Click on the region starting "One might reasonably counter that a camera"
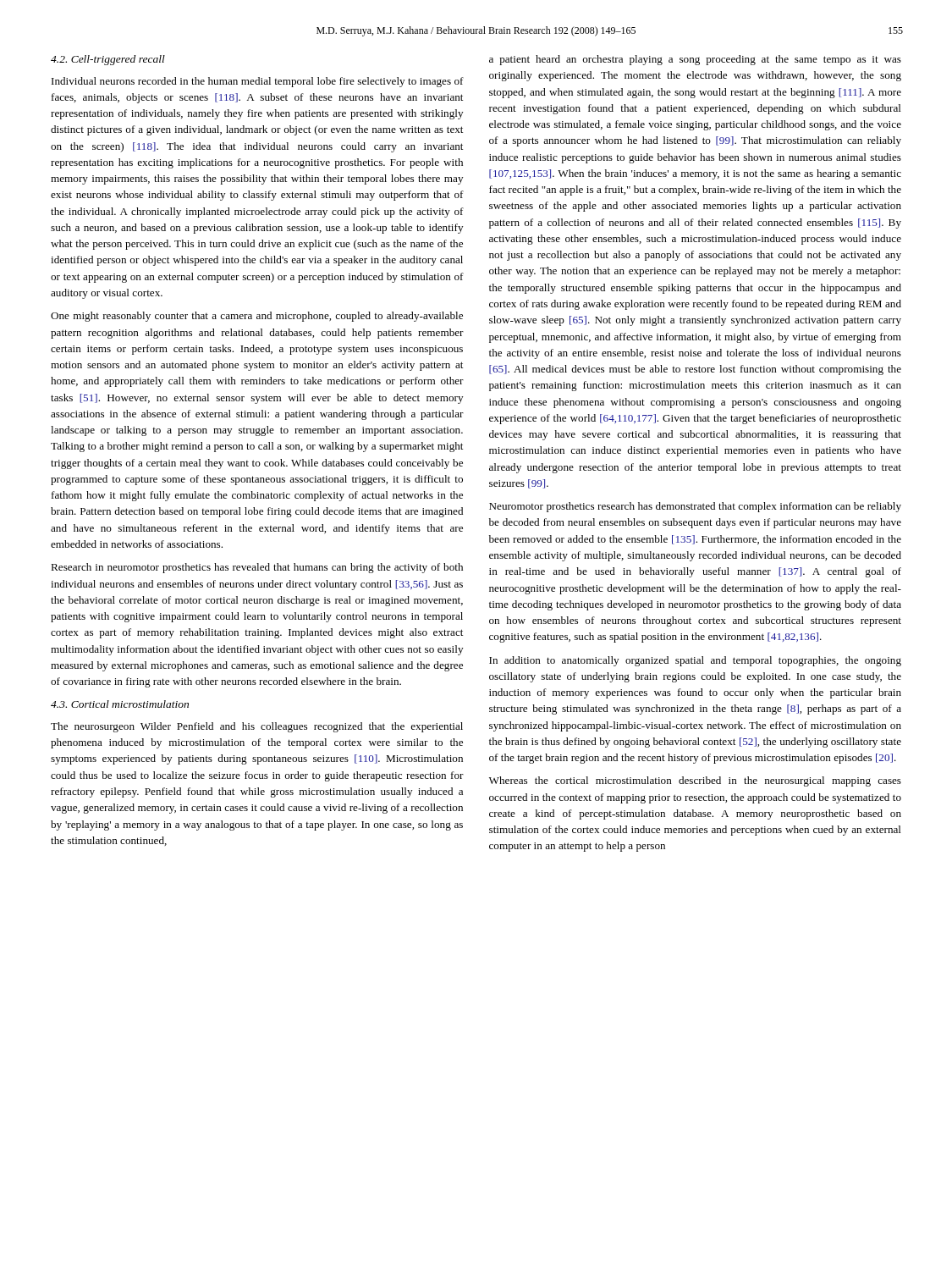Screen dimensions: 1270x952 257,430
